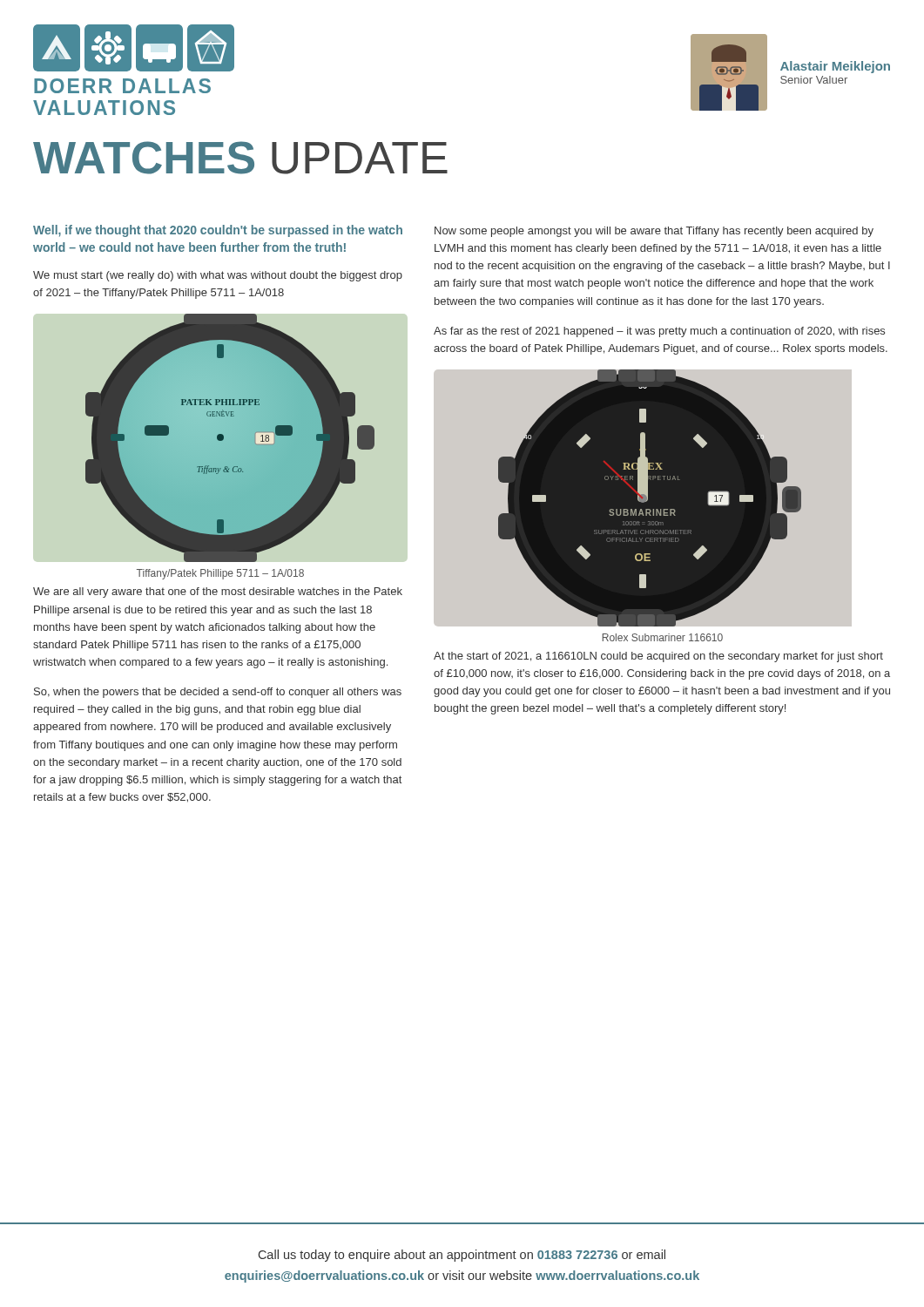Locate the passage starting "As far as the rest of 2021"
The width and height of the screenshot is (924, 1307).
661,339
